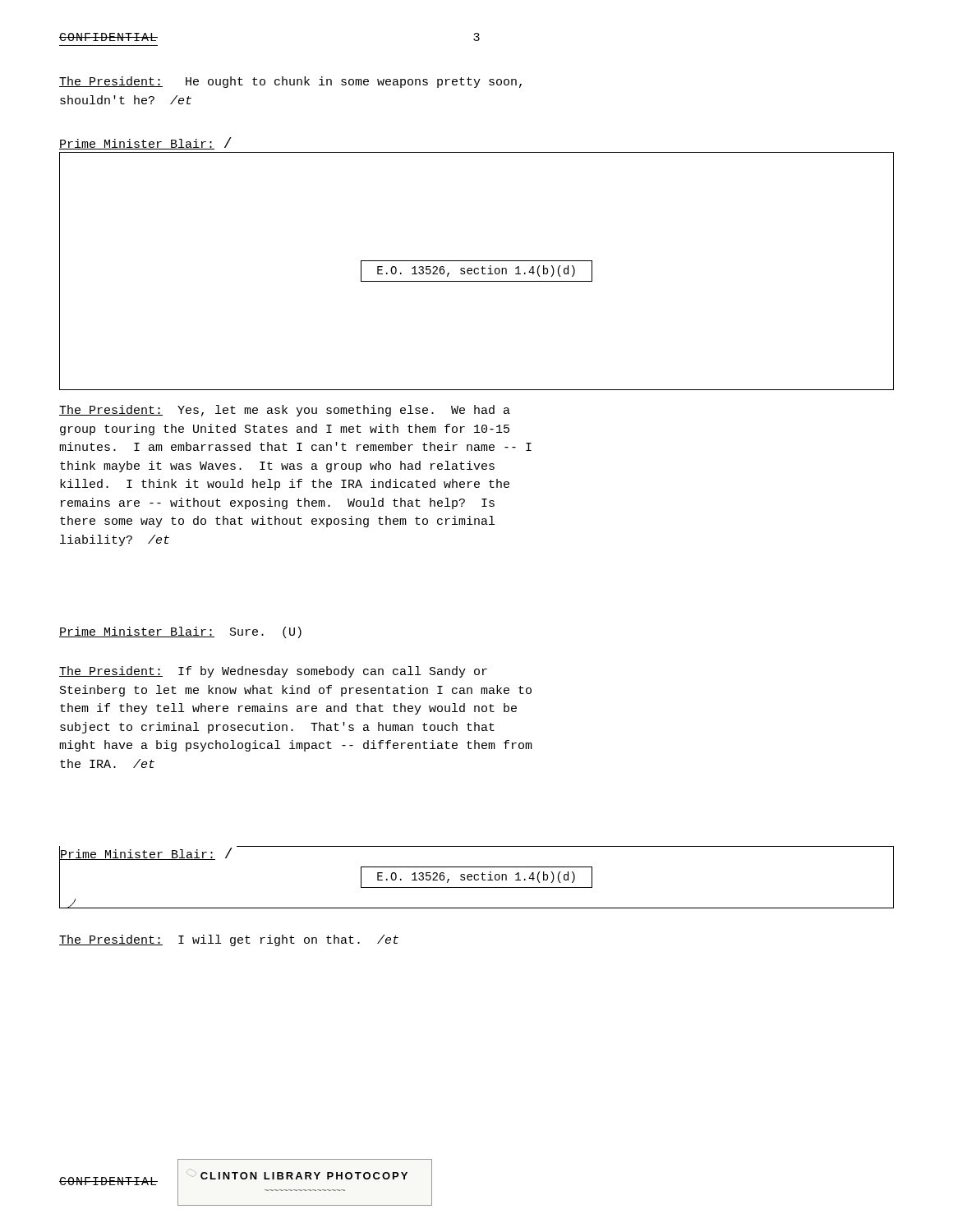The image size is (953, 1232).
Task: Click on the text block that says "The President: He ought to chunk"
Action: tap(476, 92)
